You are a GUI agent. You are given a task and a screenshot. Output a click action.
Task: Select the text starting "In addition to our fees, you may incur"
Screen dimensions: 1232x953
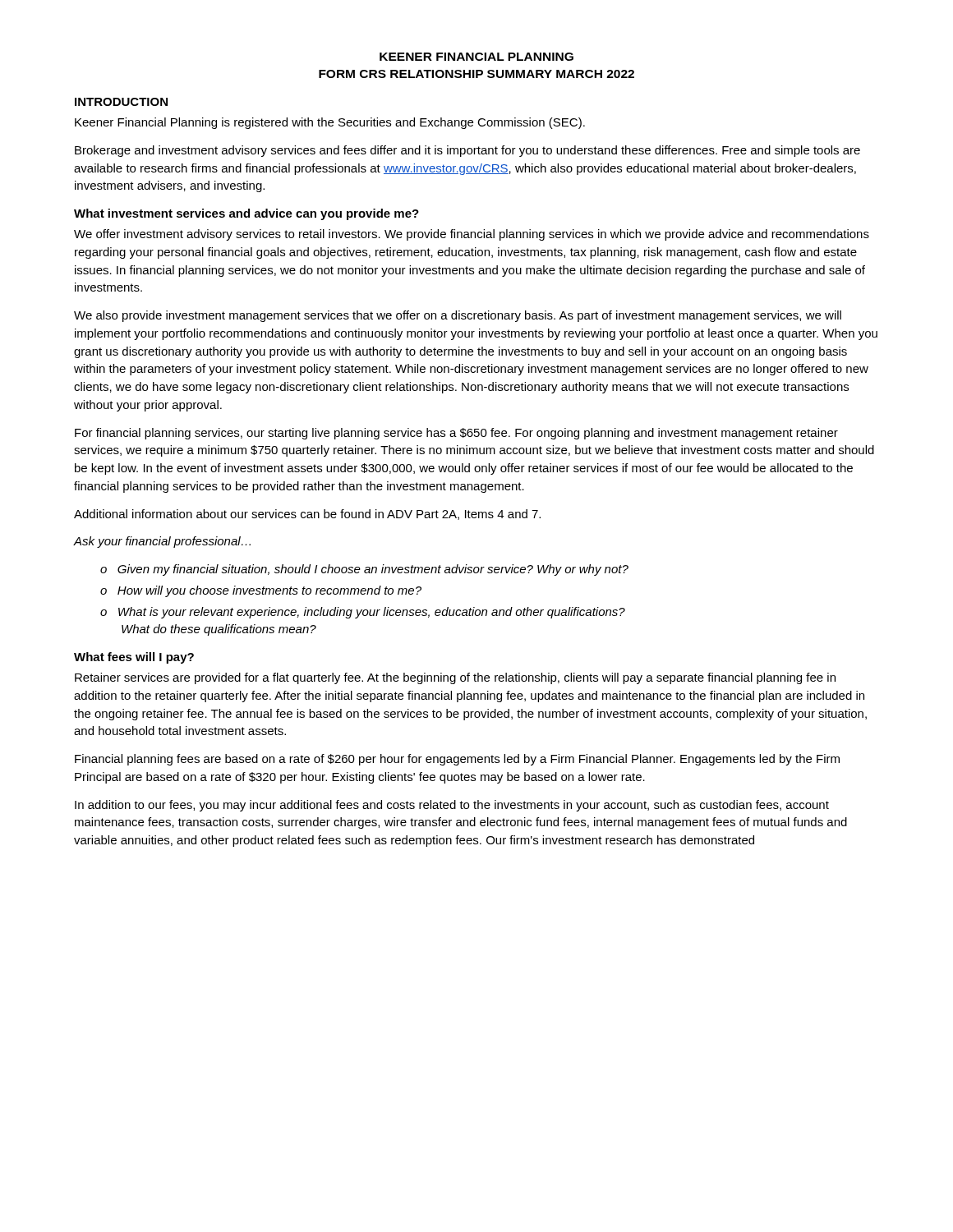[476, 822]
